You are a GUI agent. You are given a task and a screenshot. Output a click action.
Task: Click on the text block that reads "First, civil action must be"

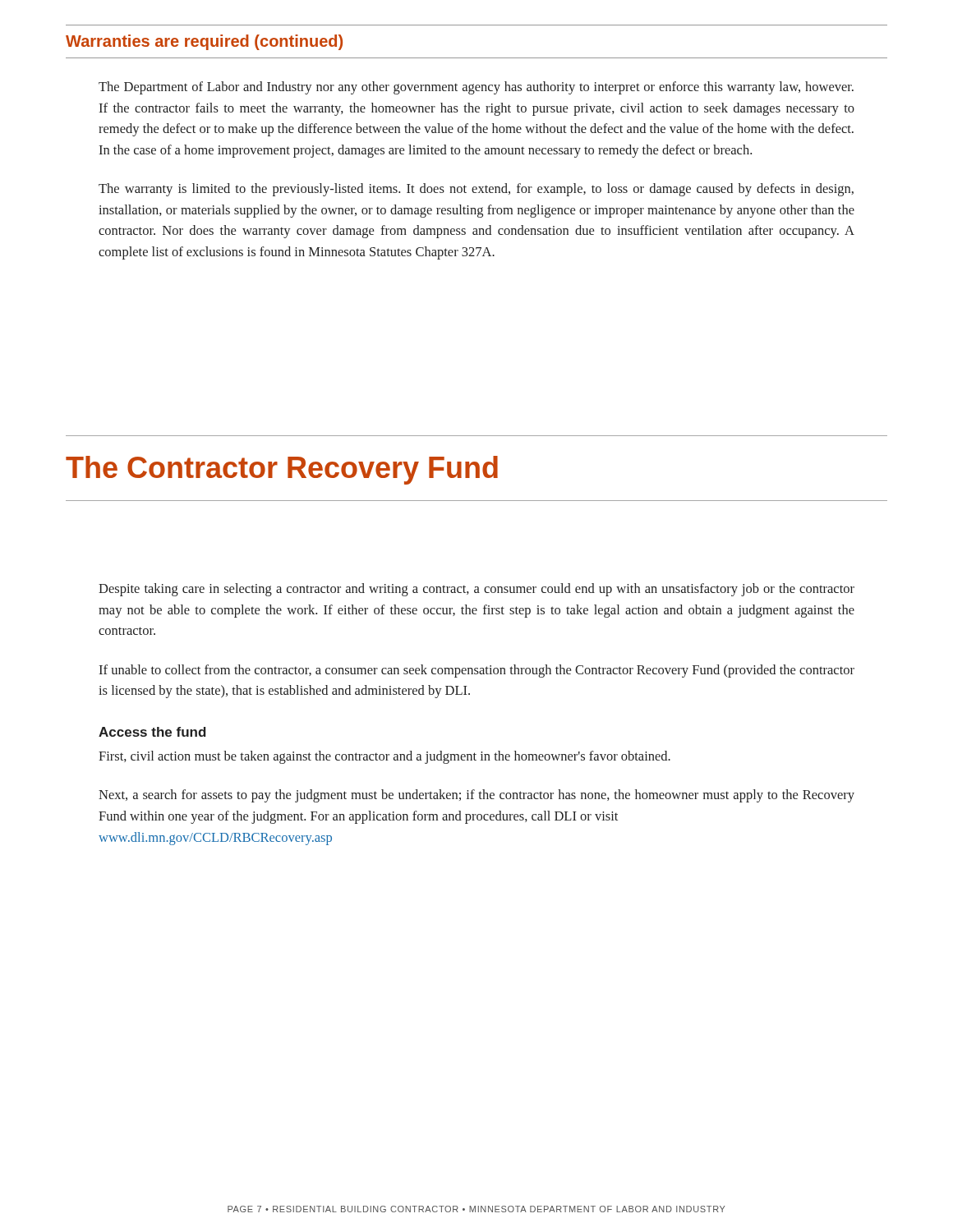point(385,756)
